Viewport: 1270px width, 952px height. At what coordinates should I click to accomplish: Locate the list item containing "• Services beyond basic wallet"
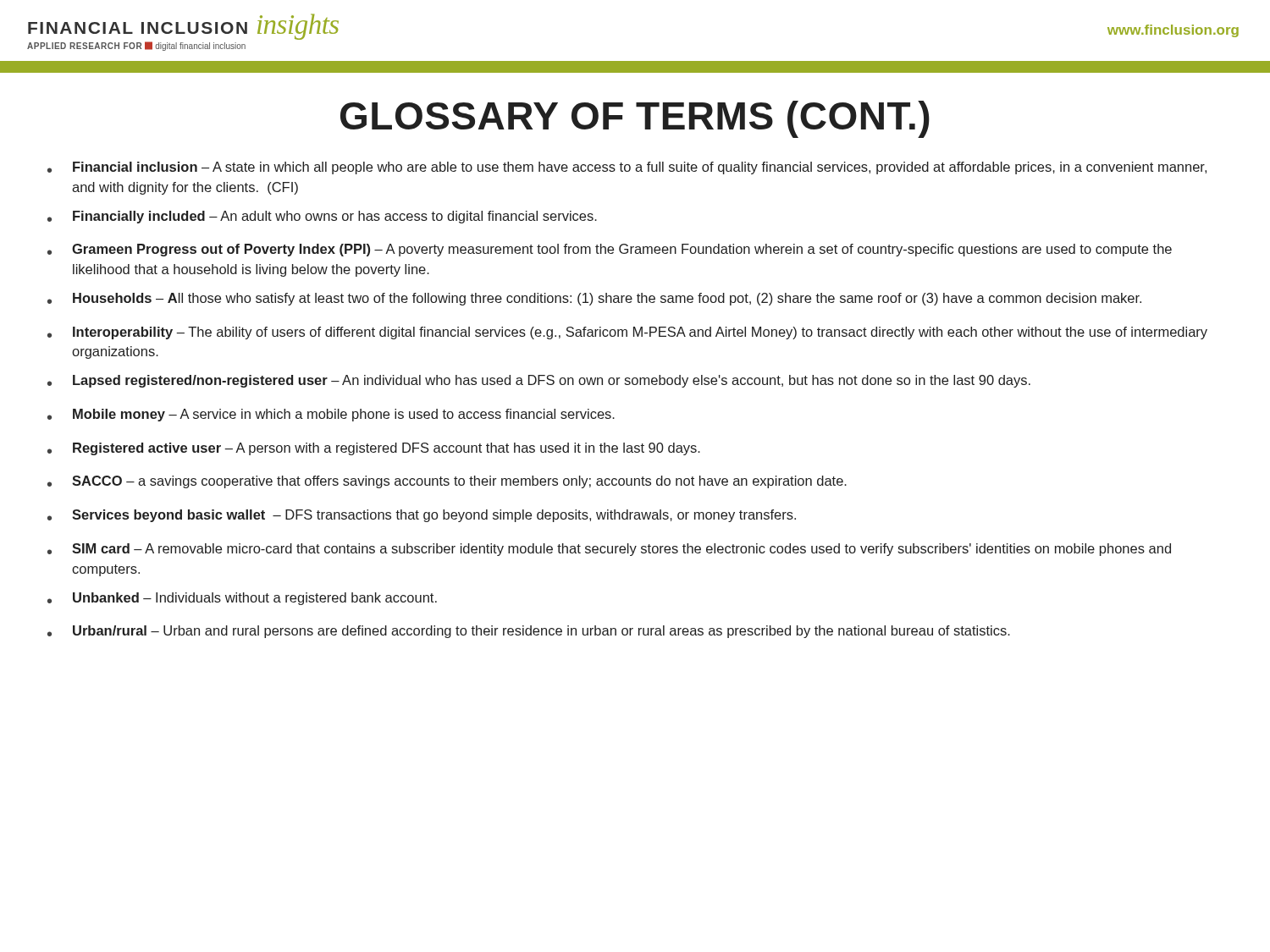tap(422, 518)
